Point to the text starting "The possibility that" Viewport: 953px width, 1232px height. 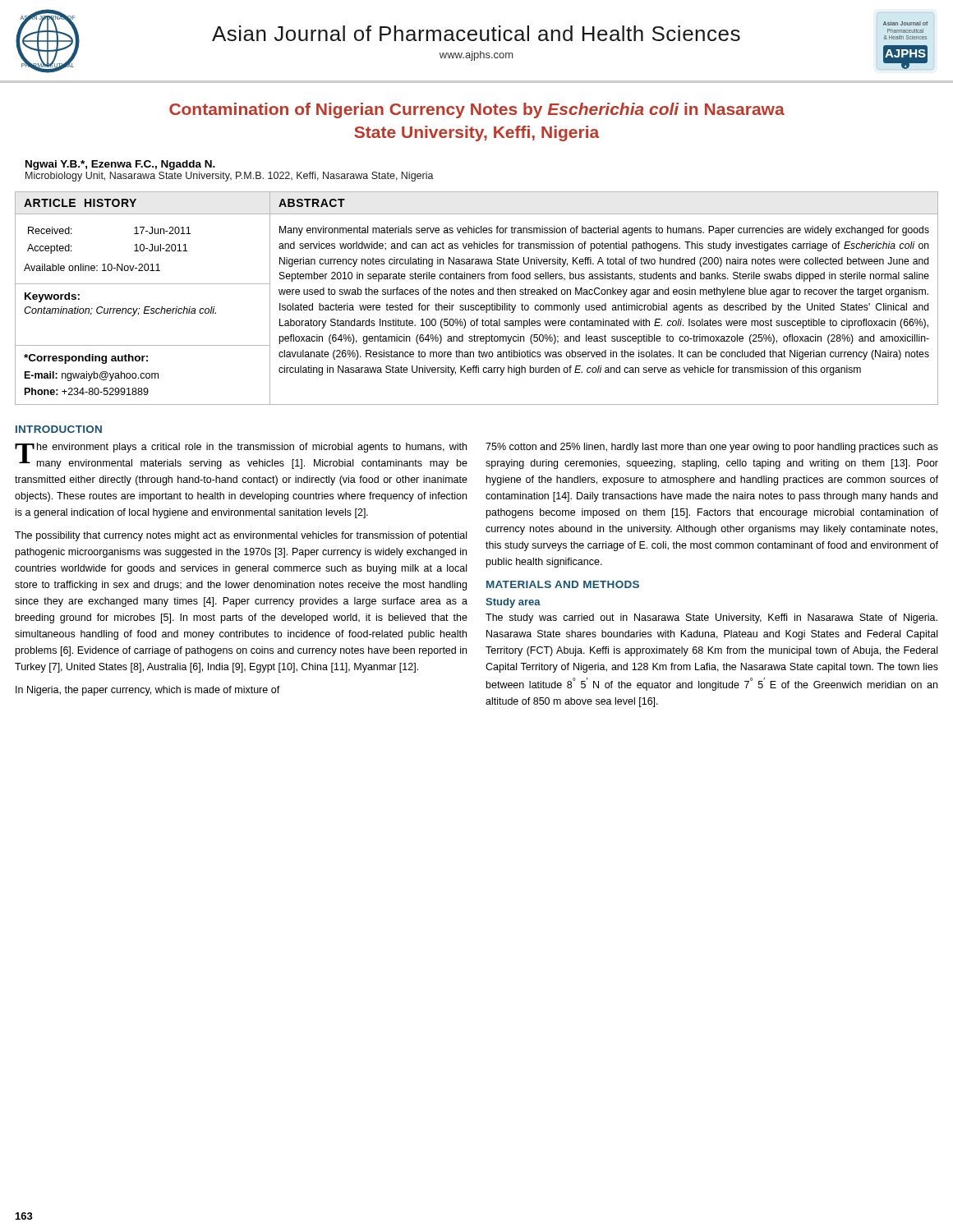pos(241,601)
